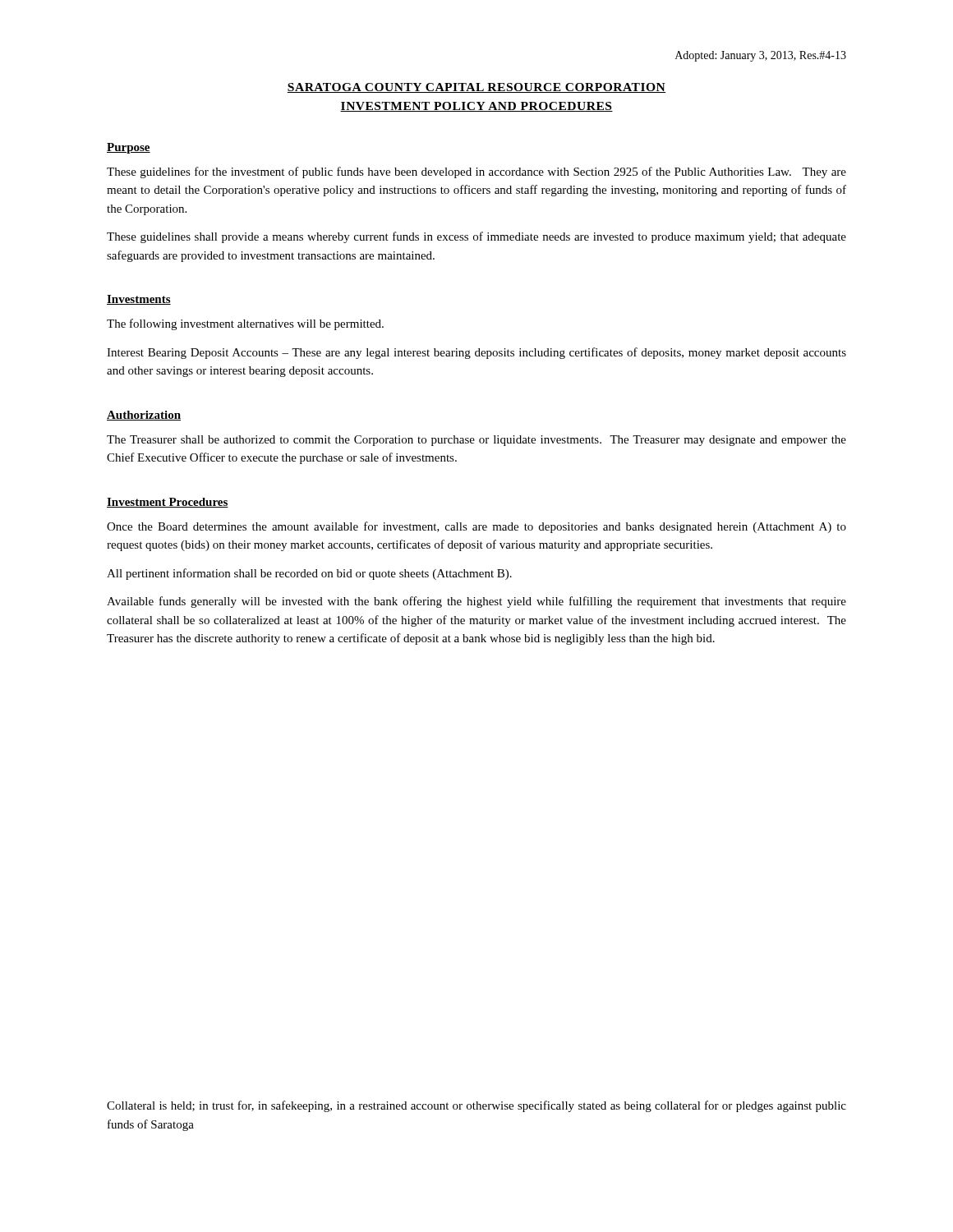Screen dimensions: 1232x953
Task: Where does it say "Investment Procedures"?
Action: click(167, 501)
